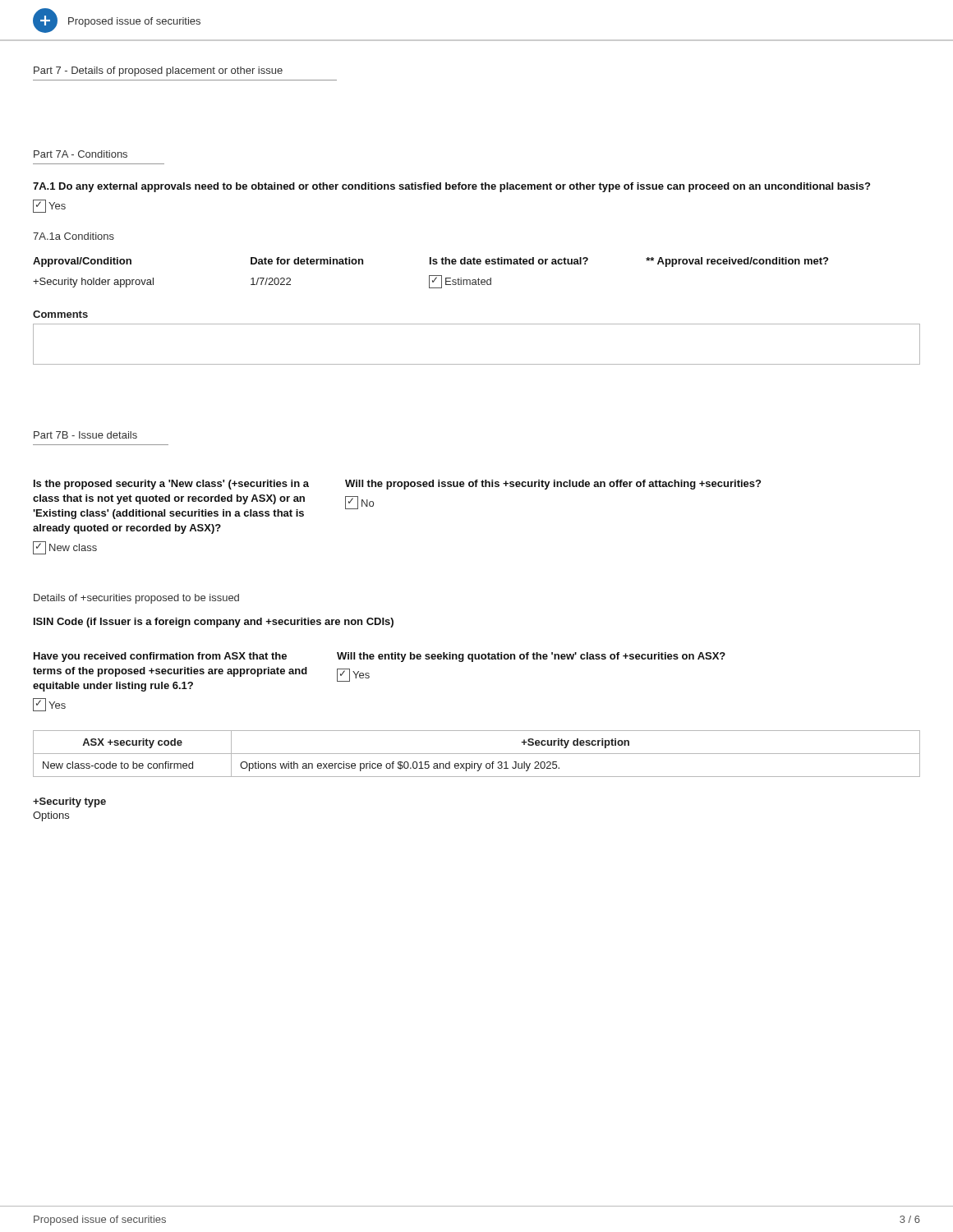
Task: Locate the element starting "Have you received confirmation from ASX that"
Action: [x=173, y=681]
